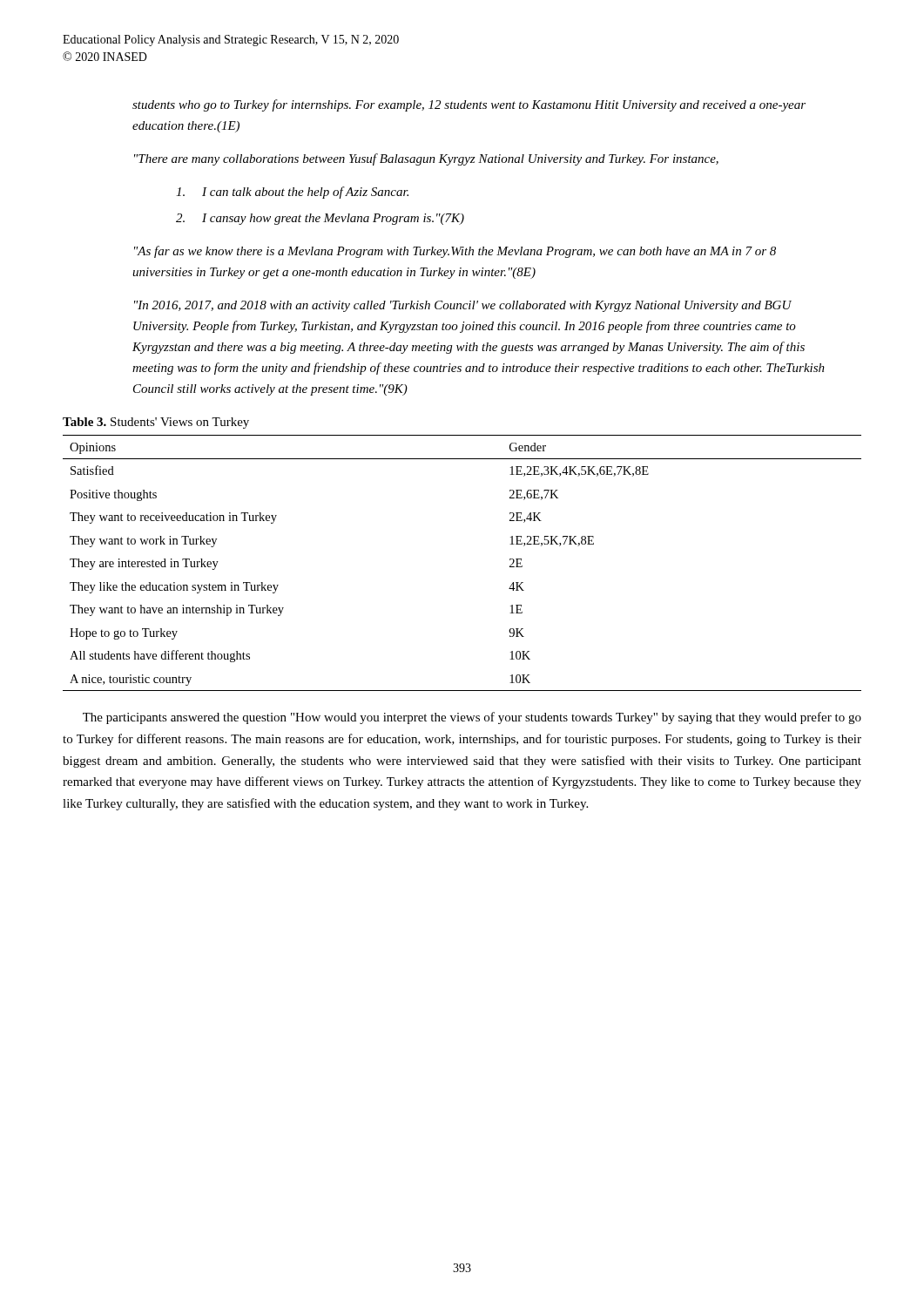The image size is (924, 1307).
Task: Click on the text block with the text ""As far as we know there is"
Action: (x=454, y=261)
